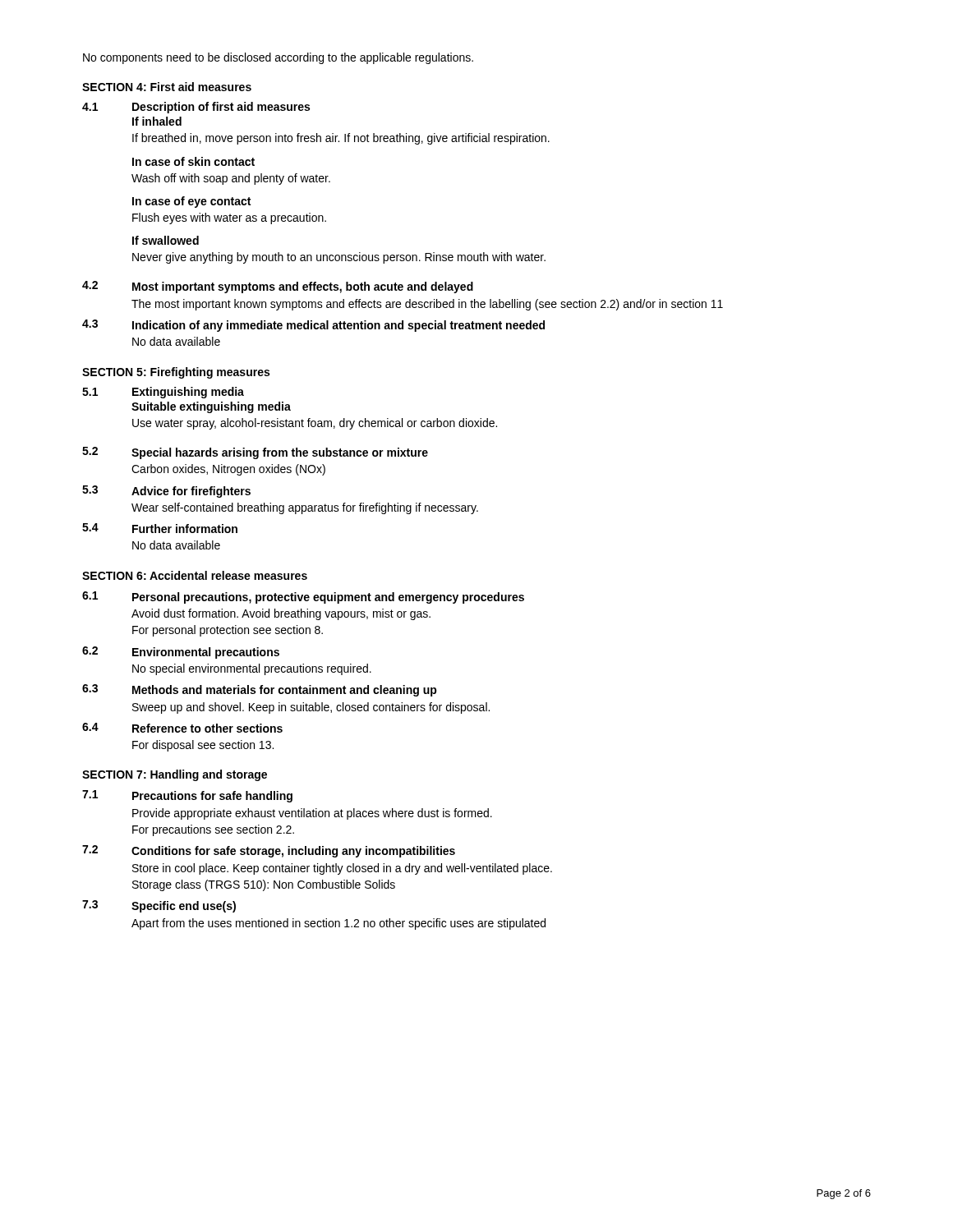Screen dimensions: 1232x953
Task: Locate the text block that says "1 Extinguishing media Suitable"
Action: pos(476,412)
